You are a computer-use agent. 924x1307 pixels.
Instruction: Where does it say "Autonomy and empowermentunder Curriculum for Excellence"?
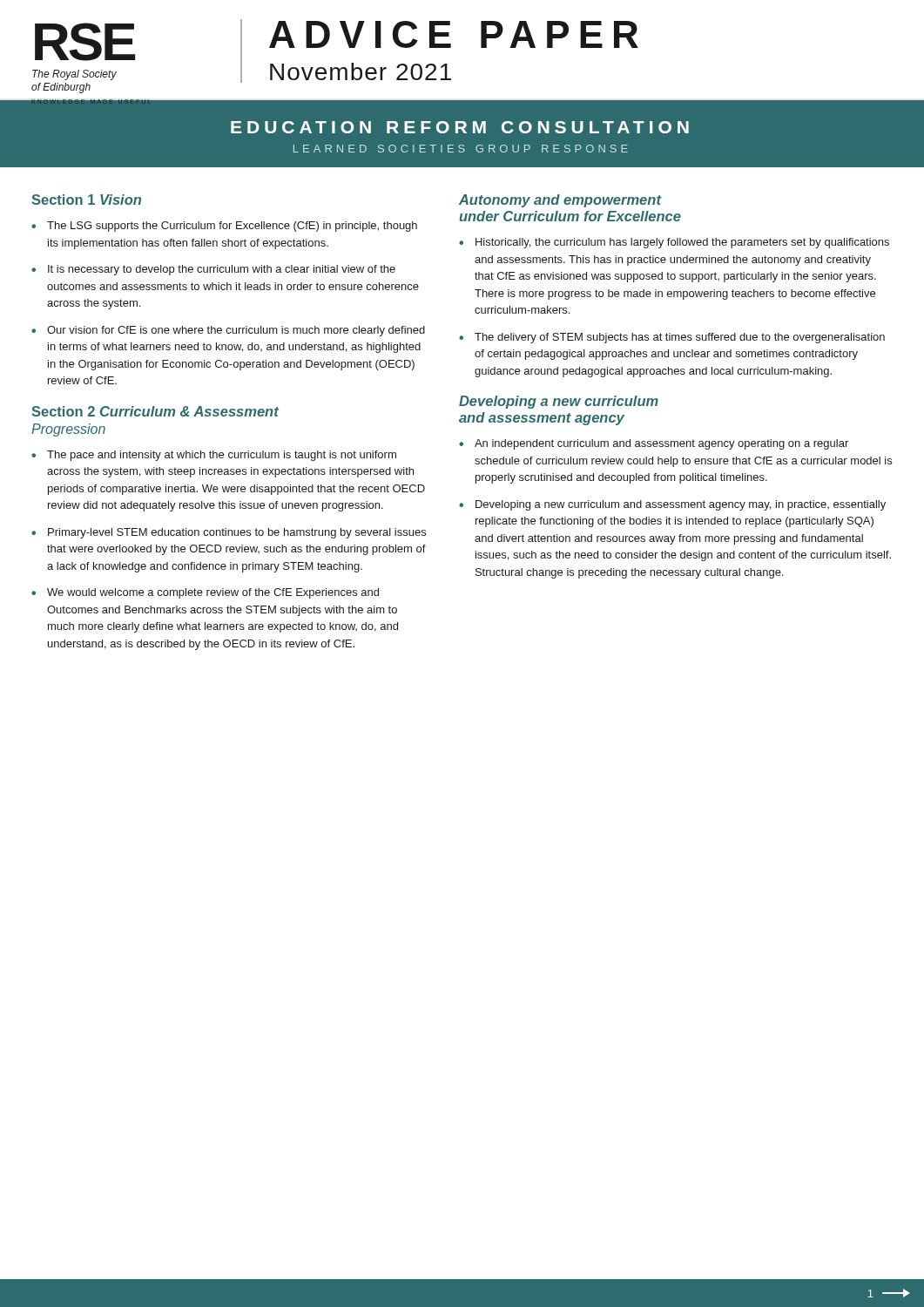570,208
